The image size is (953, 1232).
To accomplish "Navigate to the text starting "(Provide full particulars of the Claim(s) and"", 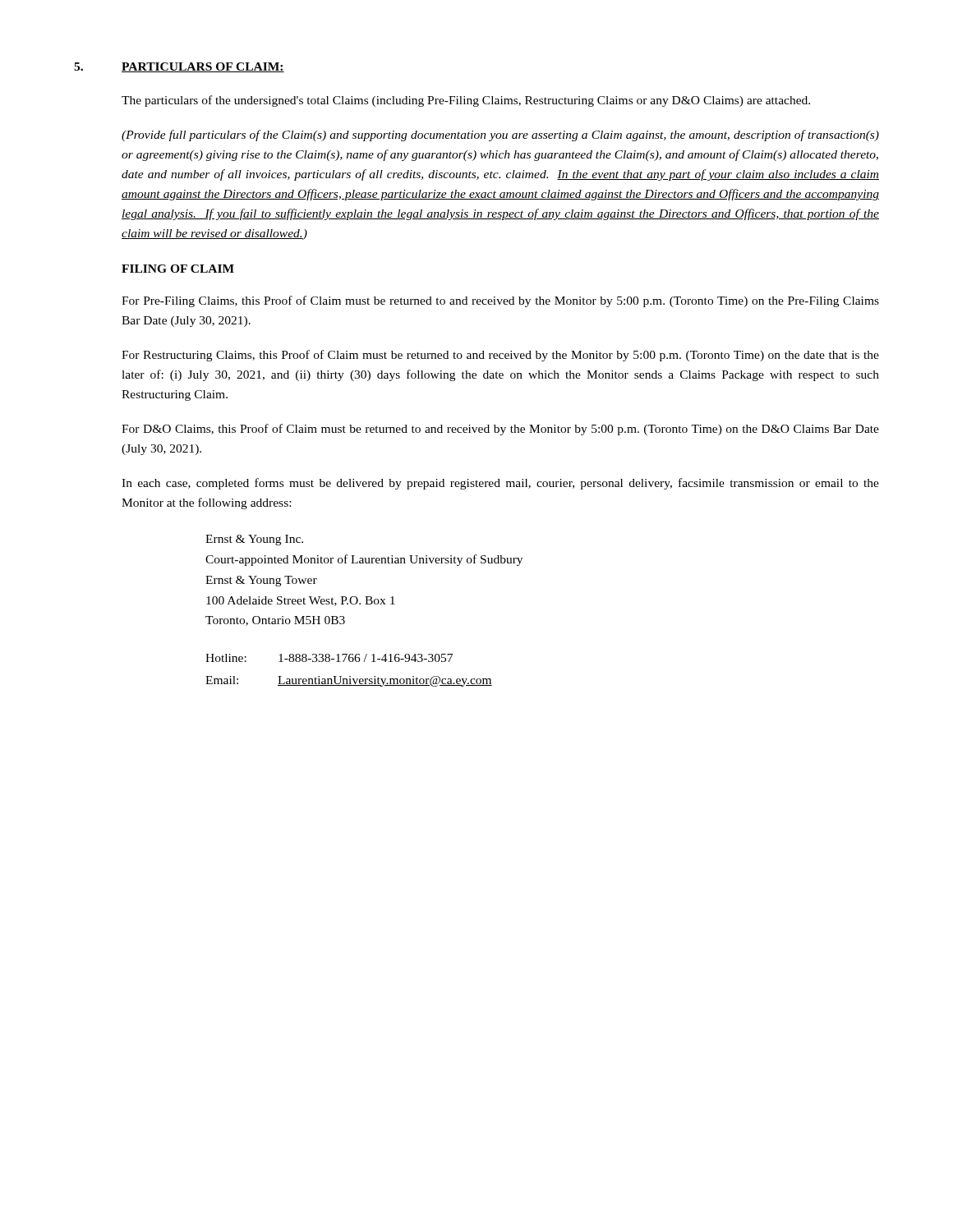I will [x=500, y=184].
